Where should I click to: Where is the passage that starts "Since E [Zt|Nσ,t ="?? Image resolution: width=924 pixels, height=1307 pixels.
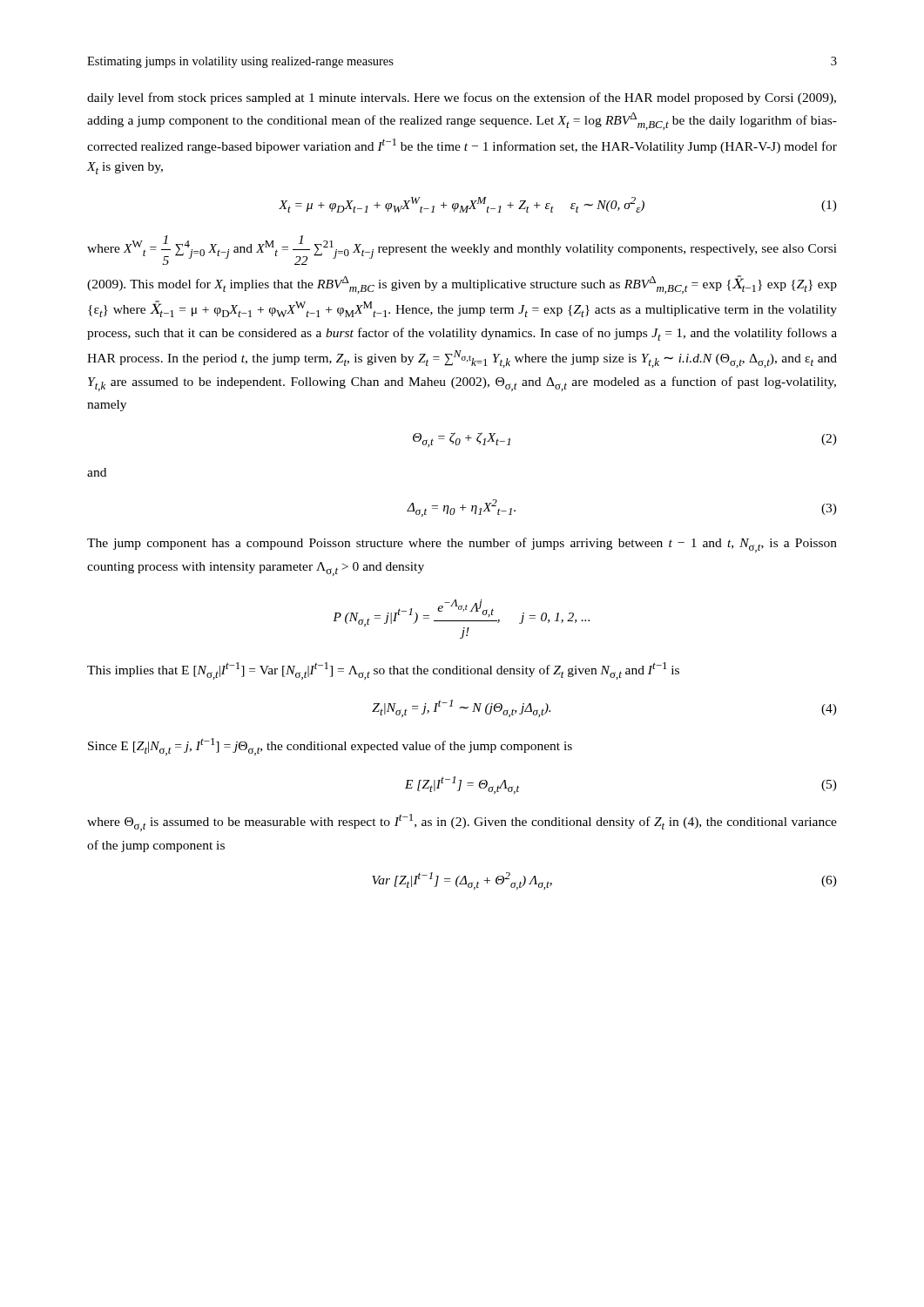tap(330, 746)
